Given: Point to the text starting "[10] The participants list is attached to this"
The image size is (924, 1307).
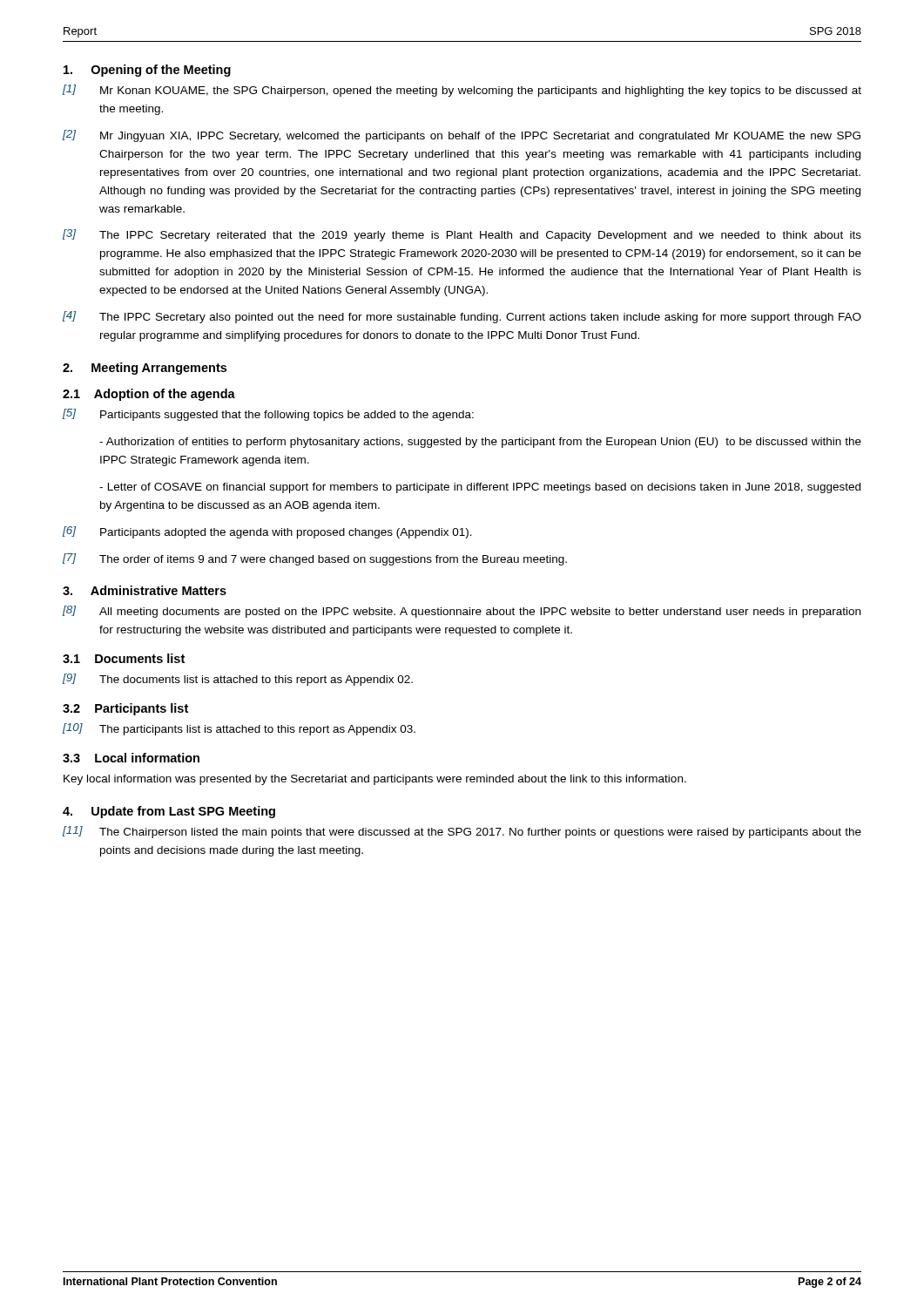Looking at the screenshot, I should [x=239, y=729].
